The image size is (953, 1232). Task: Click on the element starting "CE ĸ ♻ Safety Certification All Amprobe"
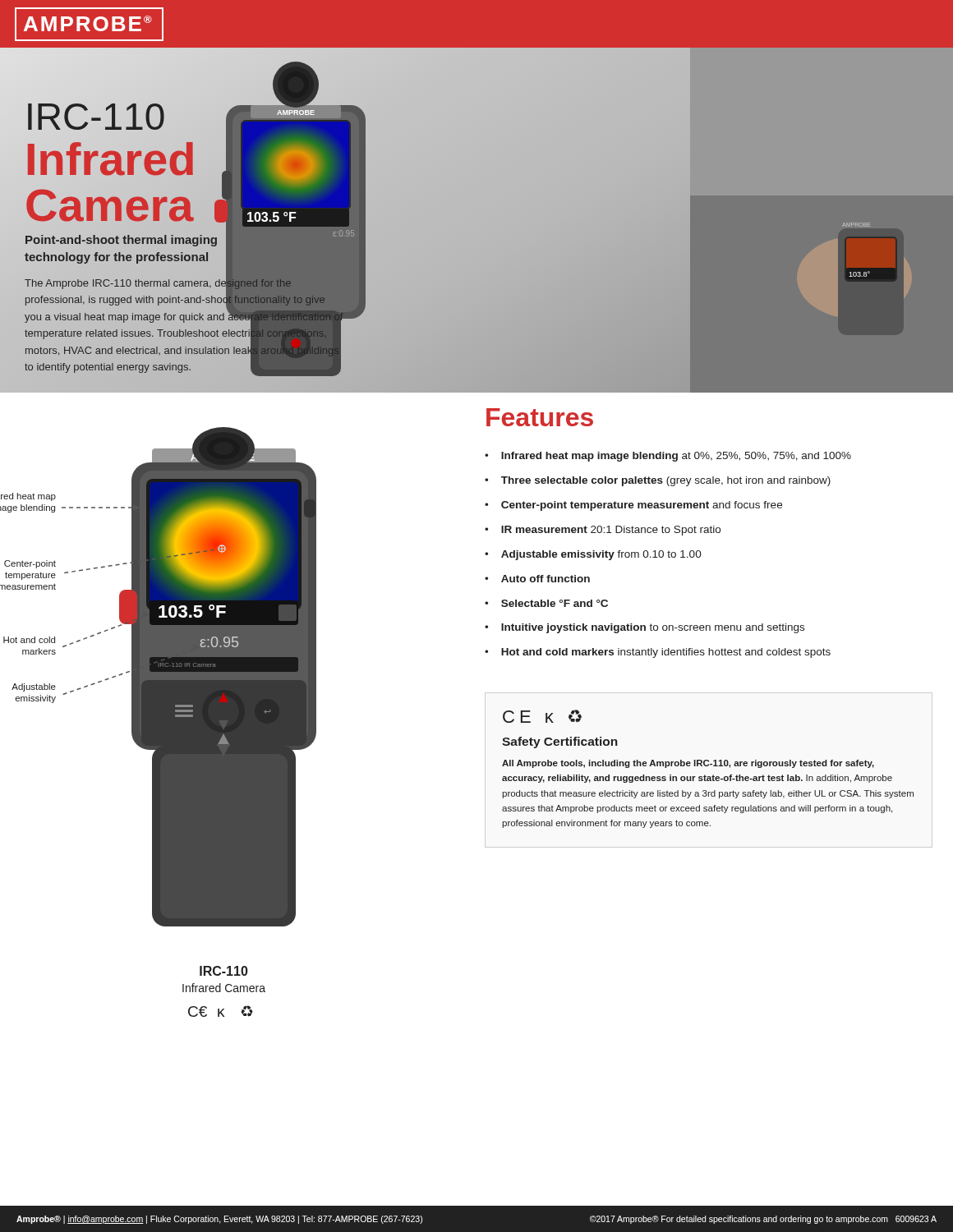pyautogui.click(x=709, y=769)
